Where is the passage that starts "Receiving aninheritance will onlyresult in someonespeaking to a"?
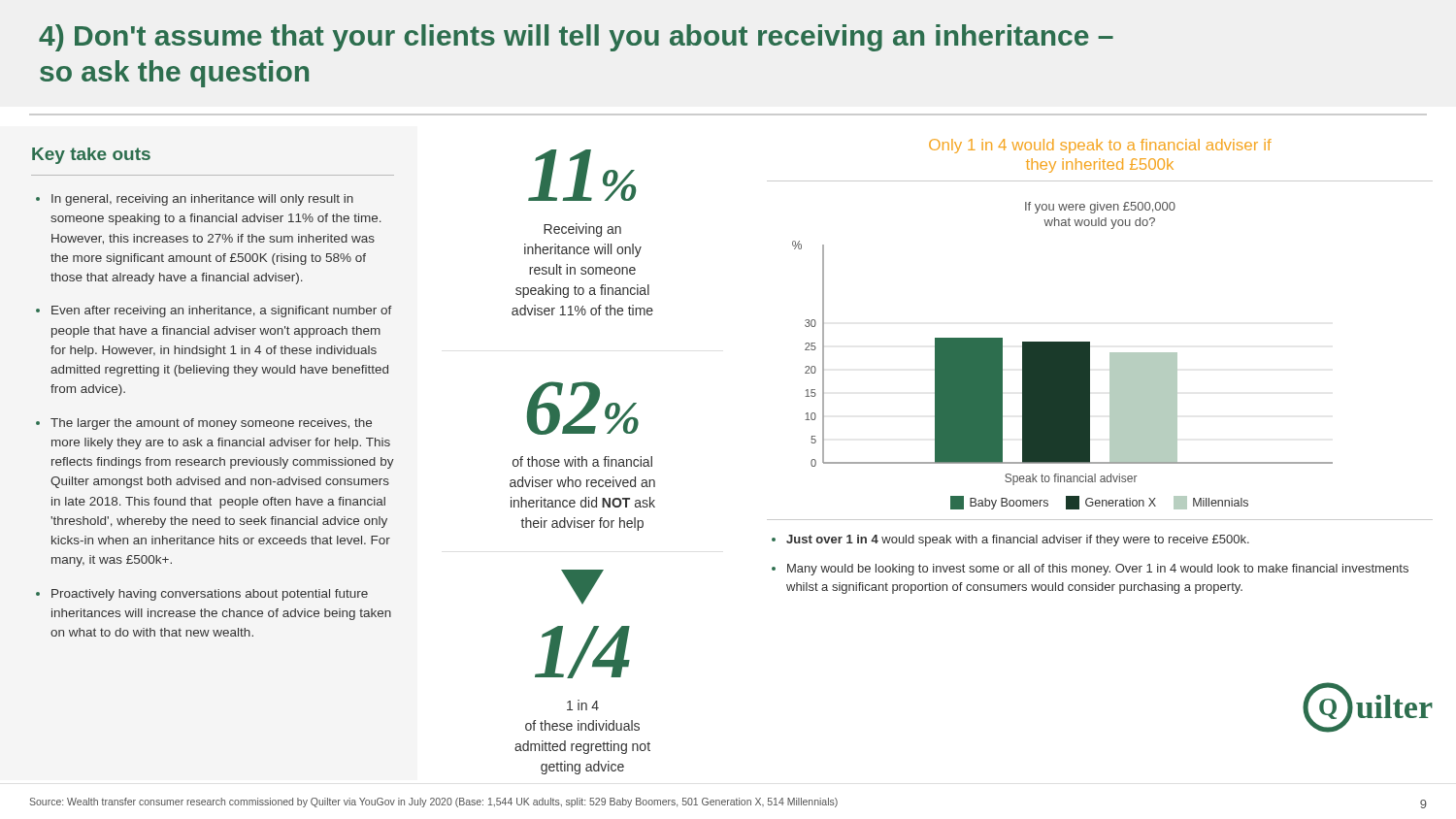 pyautogui.click(x=582, y=270)
